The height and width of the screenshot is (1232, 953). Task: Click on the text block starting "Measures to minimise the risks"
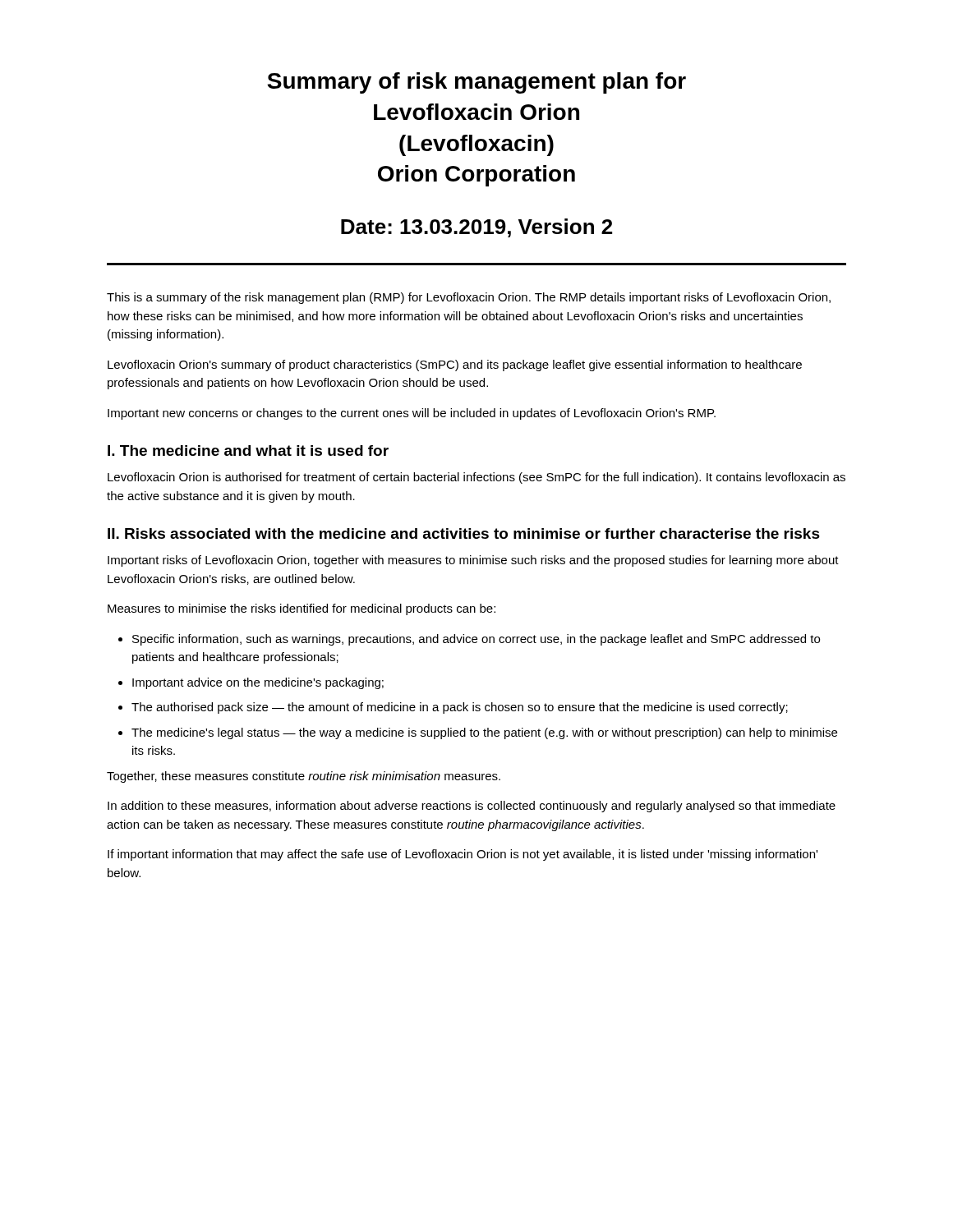pos(302,608)
